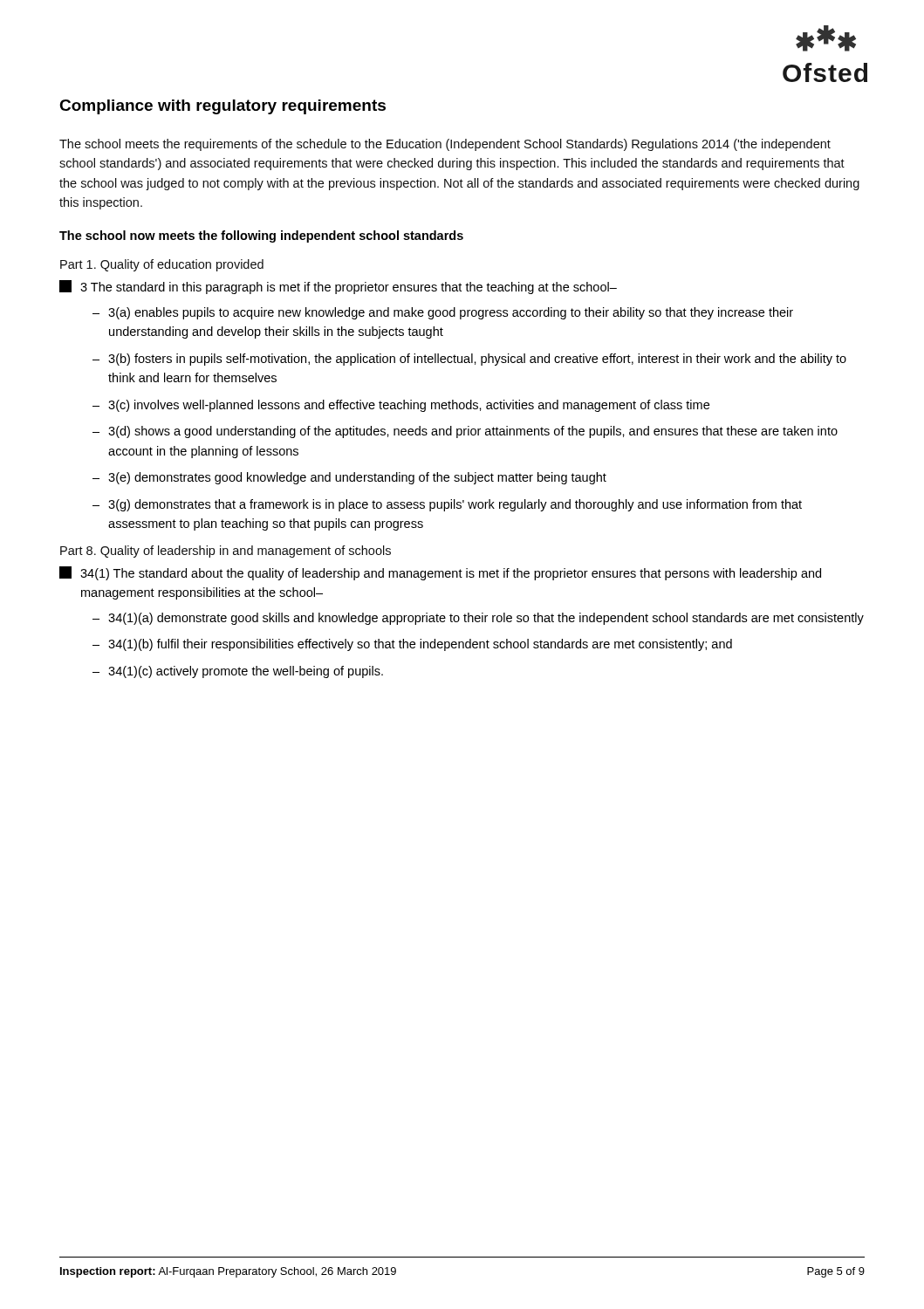The image size is (924, 1309).
Task: Locate the list item that says "– 3(b) fosters"
Action: (479, 368)
